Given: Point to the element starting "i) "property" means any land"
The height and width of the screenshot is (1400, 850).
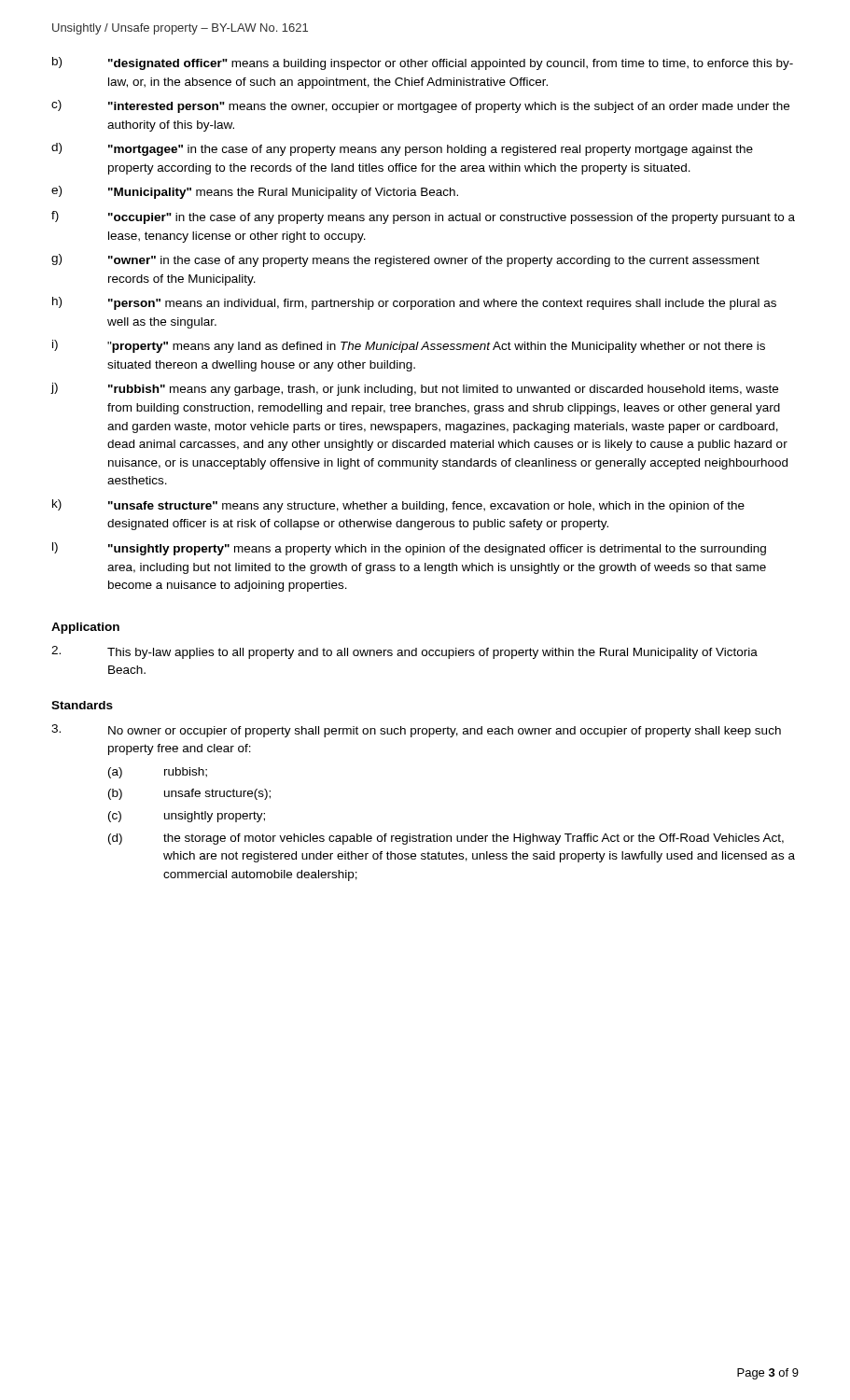Looking at the screenshot, I should pyautogui.click(x=425, y=359).
